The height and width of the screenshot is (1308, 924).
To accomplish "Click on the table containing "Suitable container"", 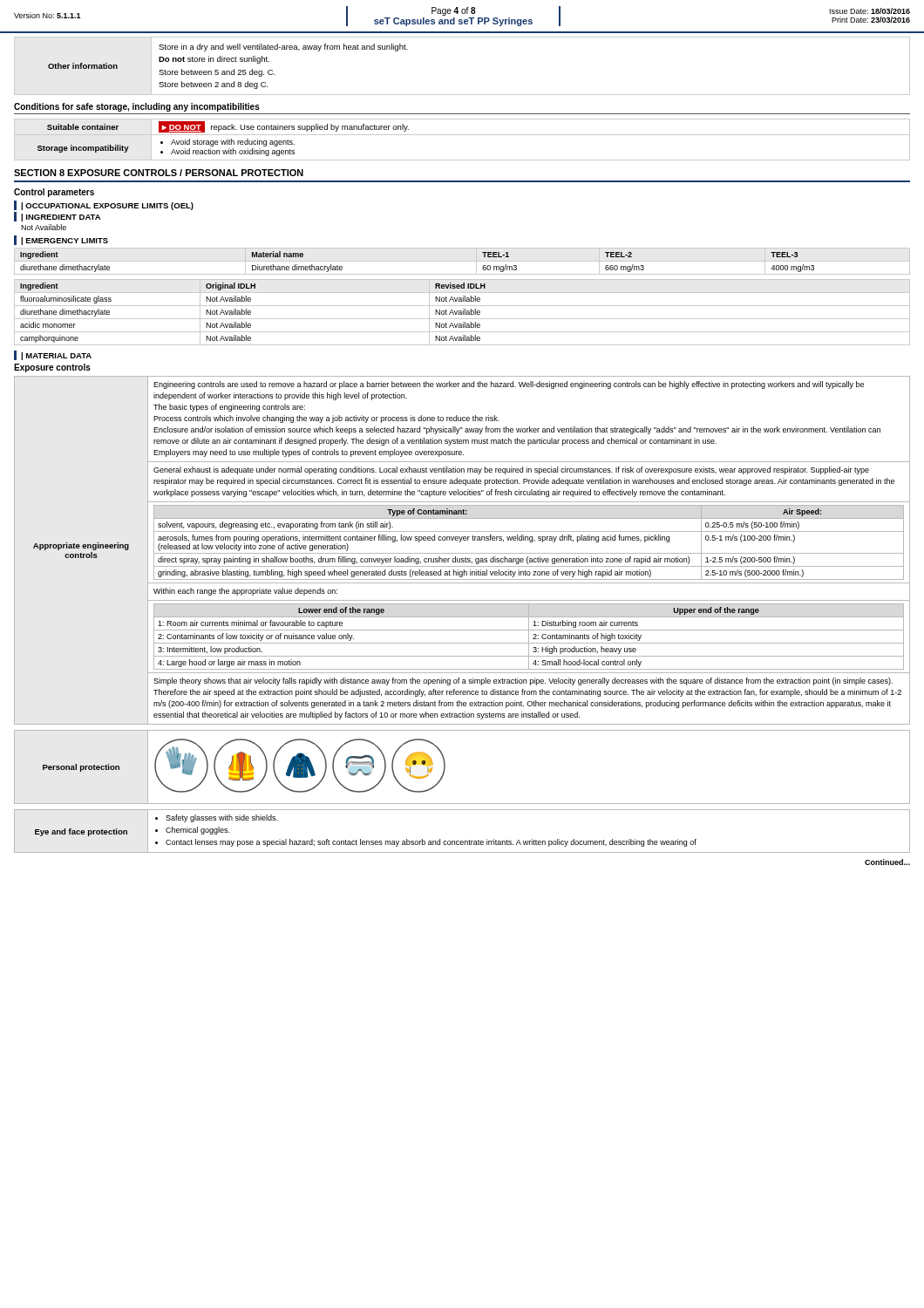I will [462, 140].
